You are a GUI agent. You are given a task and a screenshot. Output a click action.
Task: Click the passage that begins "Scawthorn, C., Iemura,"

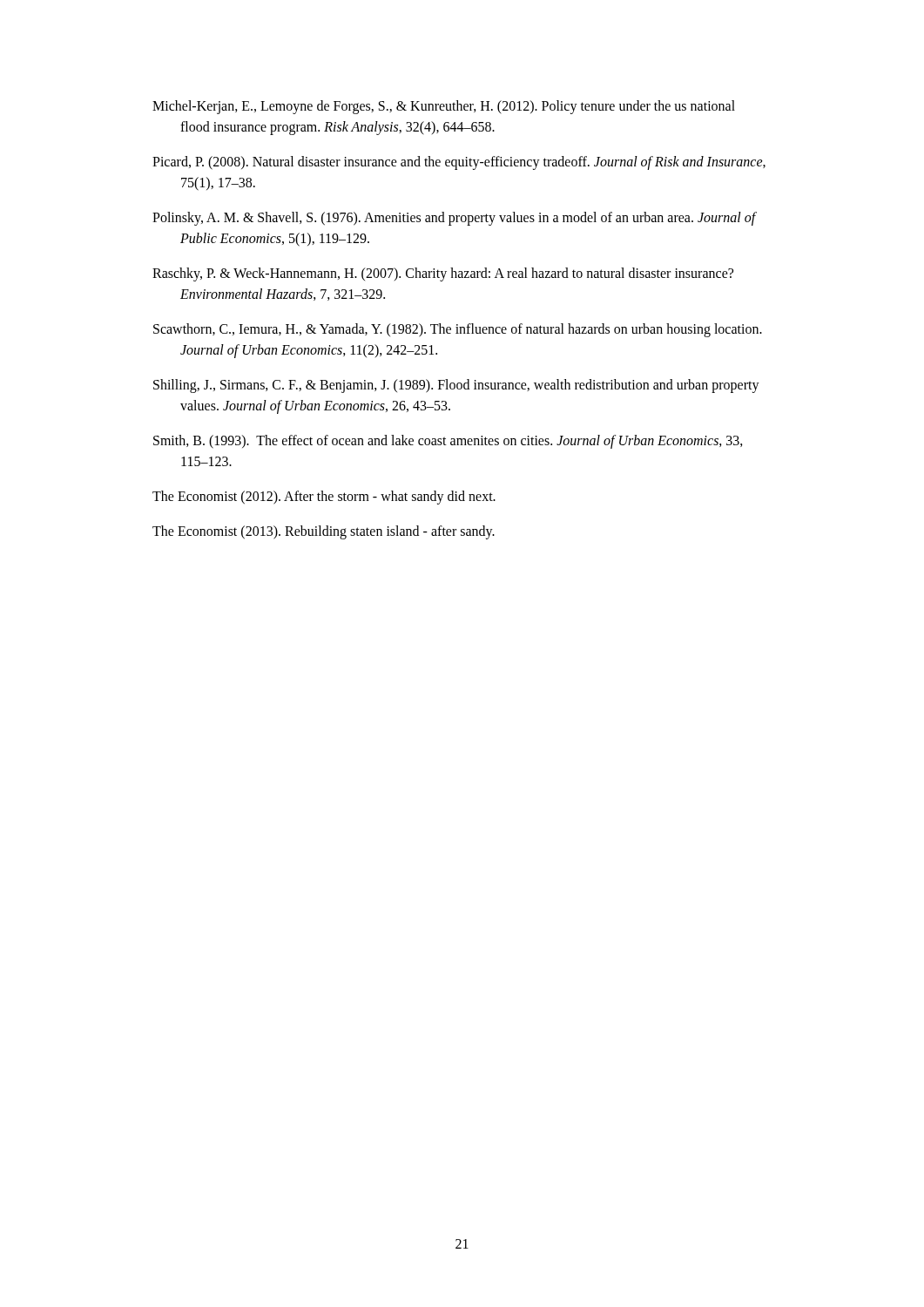pos(457,339)
